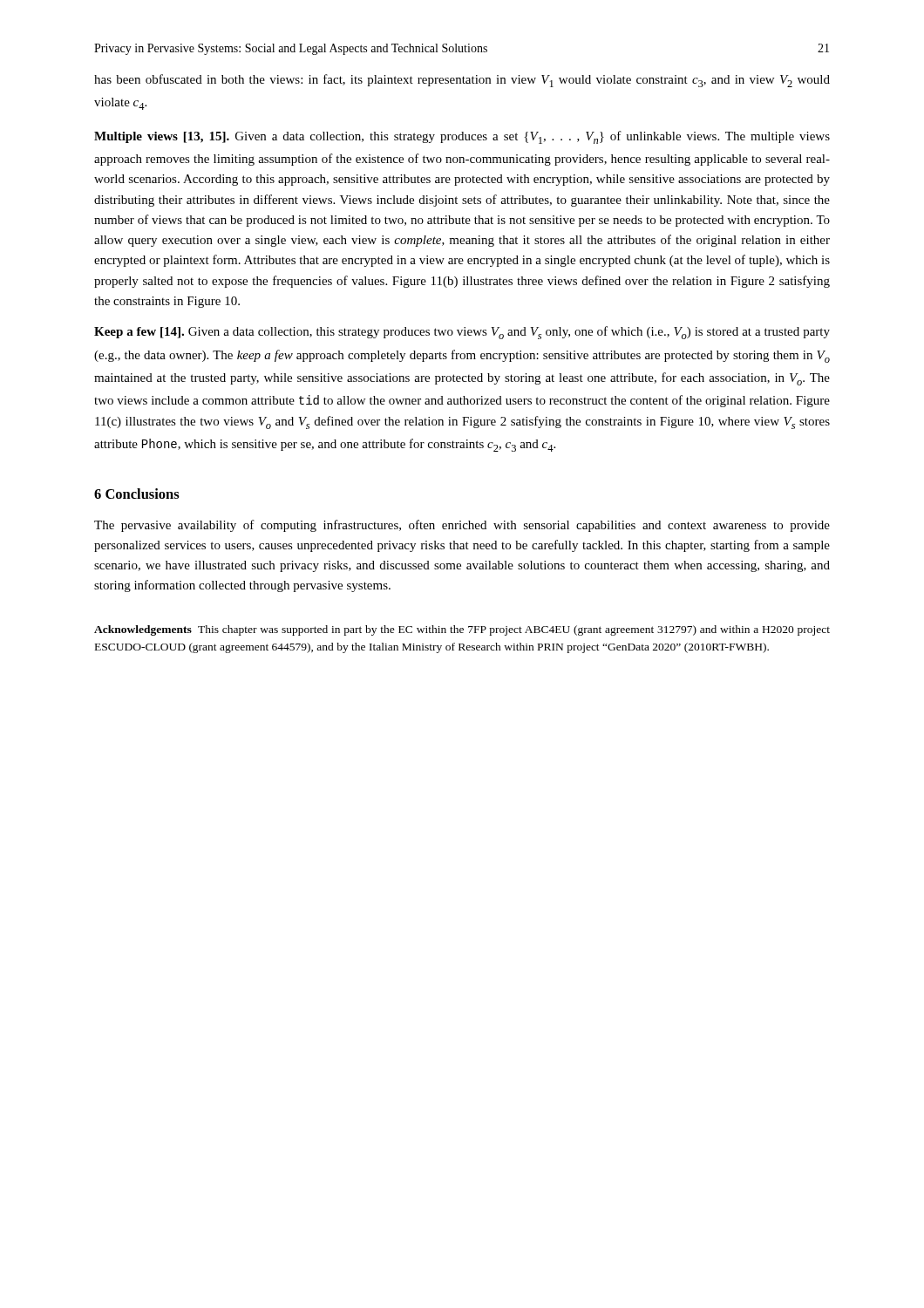This screenshot has height=1308, width=924.
Task: Find the block on this page that starts "Multiple views [13, 15]."
Action: (x=462, y=218)
